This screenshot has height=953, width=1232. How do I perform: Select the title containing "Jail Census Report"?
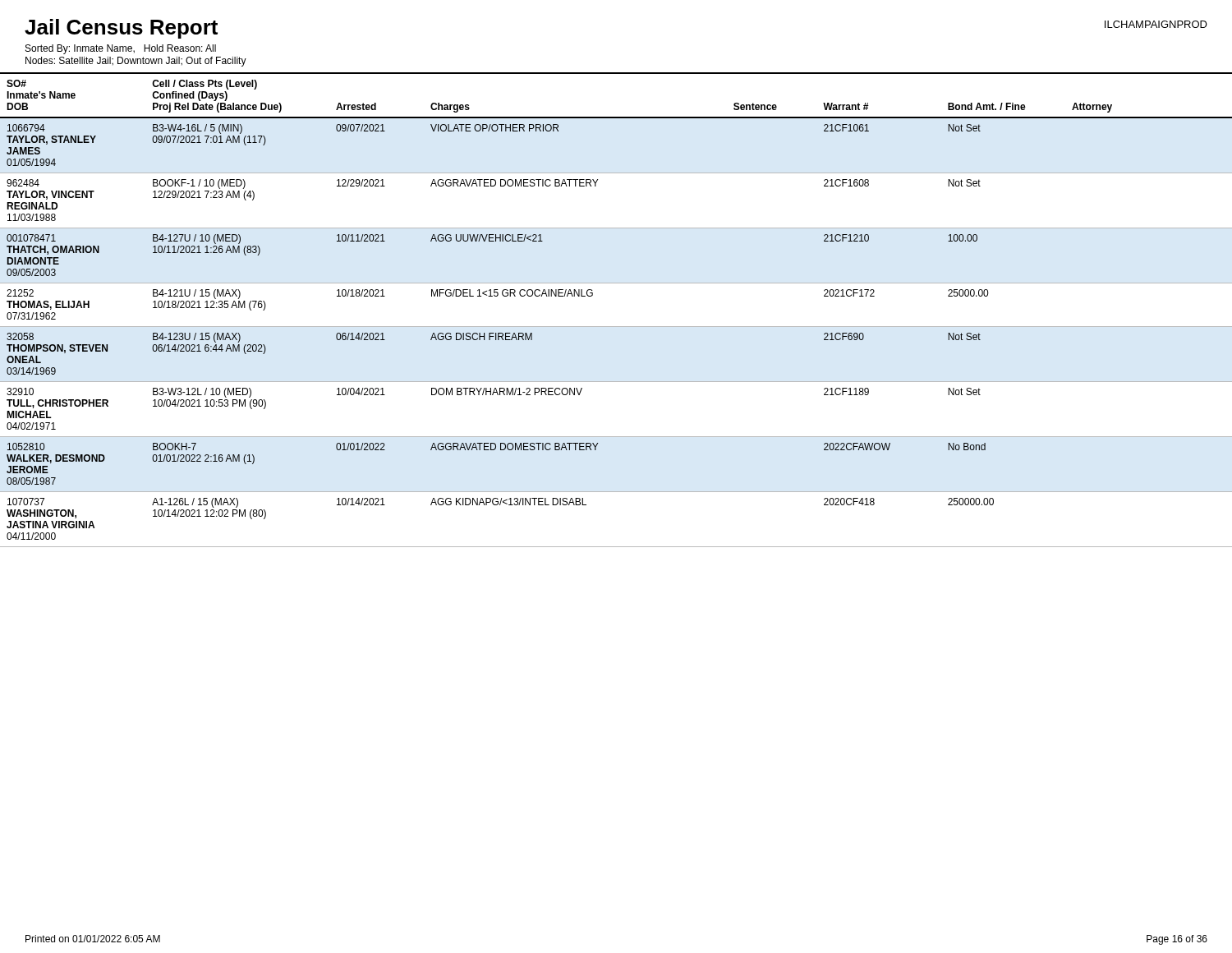tap(121, 27)
